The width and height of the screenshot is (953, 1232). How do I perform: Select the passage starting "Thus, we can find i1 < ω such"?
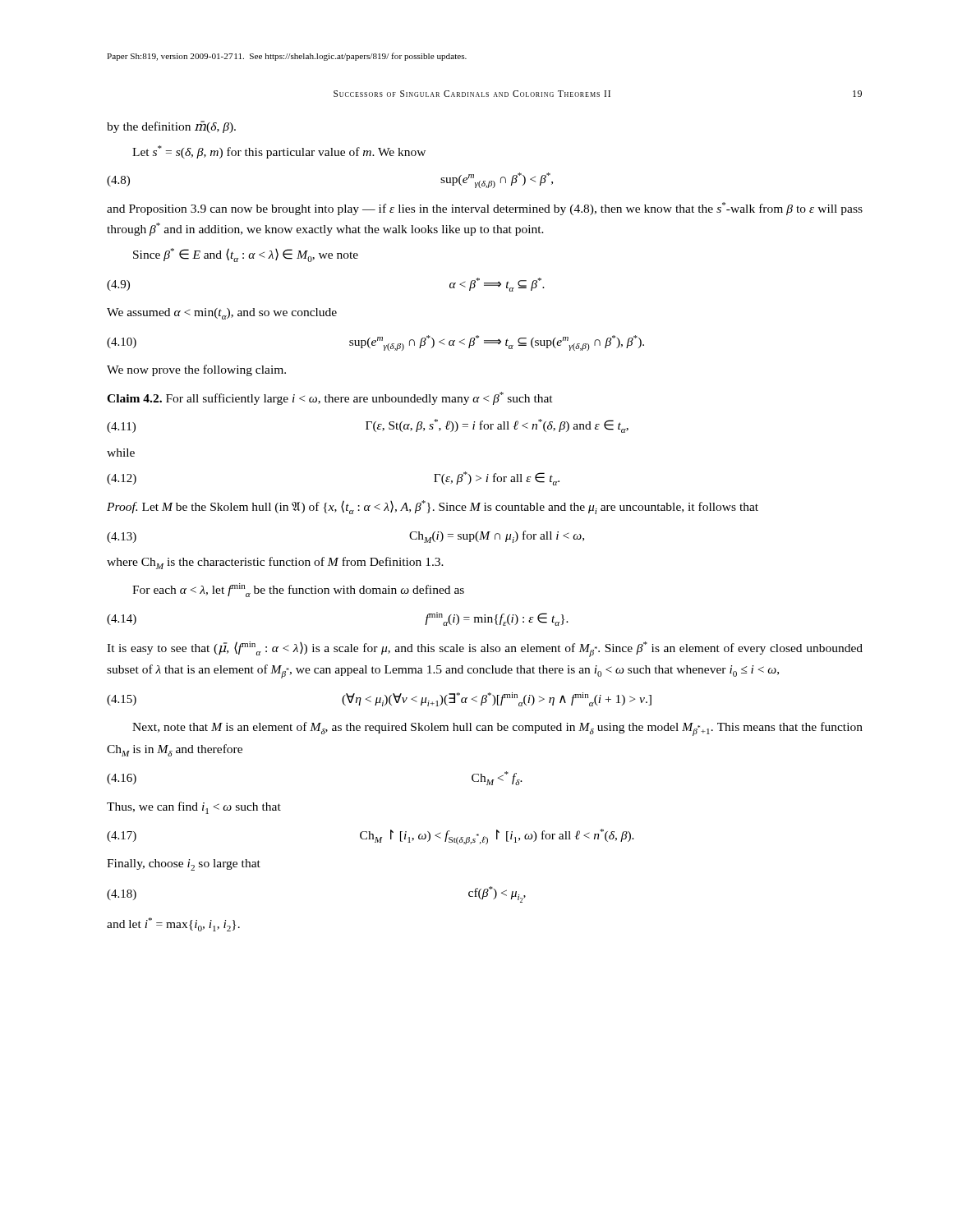[x=194, y=807]
